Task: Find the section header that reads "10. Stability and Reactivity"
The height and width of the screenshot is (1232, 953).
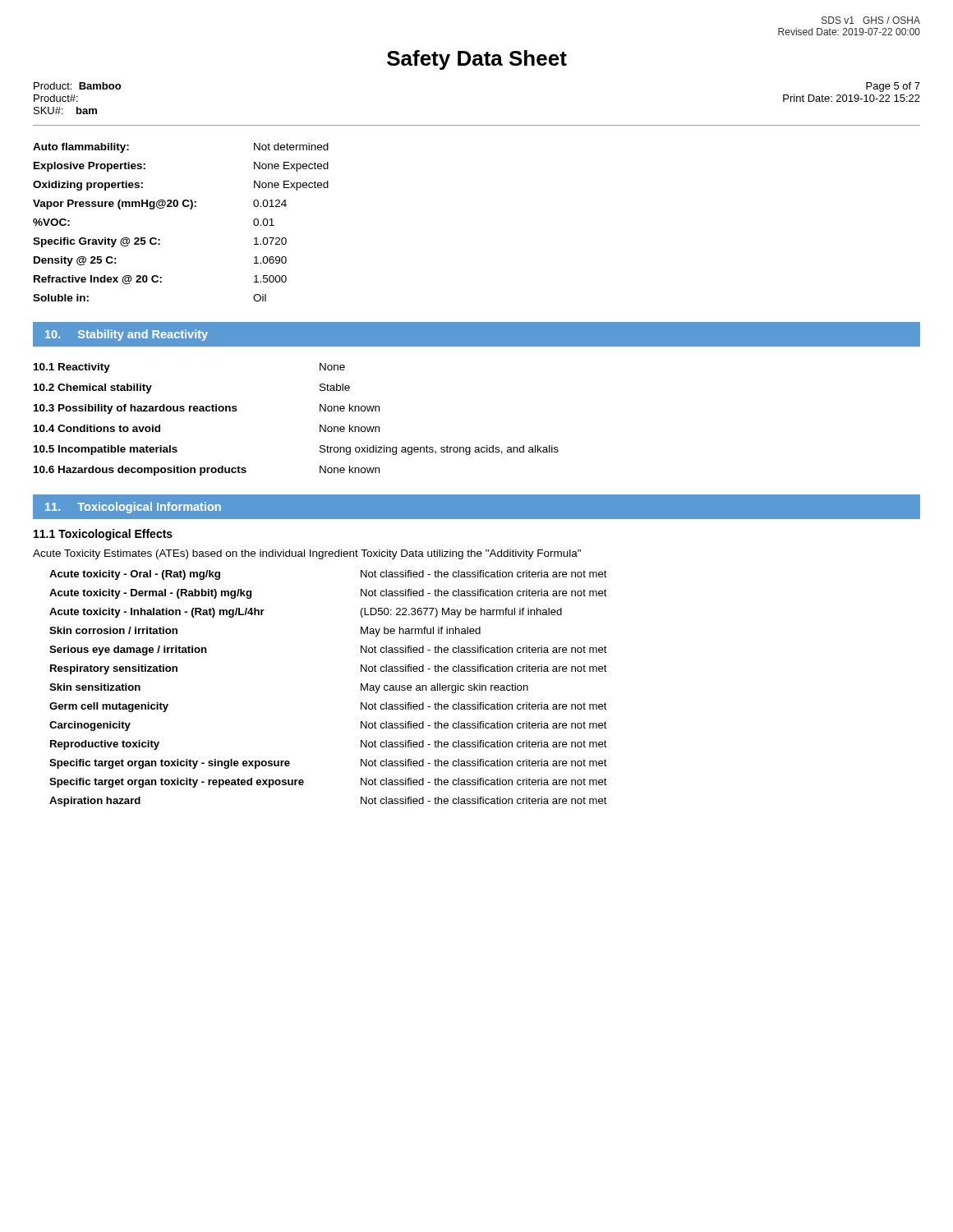Action: (x=126, y=334)
